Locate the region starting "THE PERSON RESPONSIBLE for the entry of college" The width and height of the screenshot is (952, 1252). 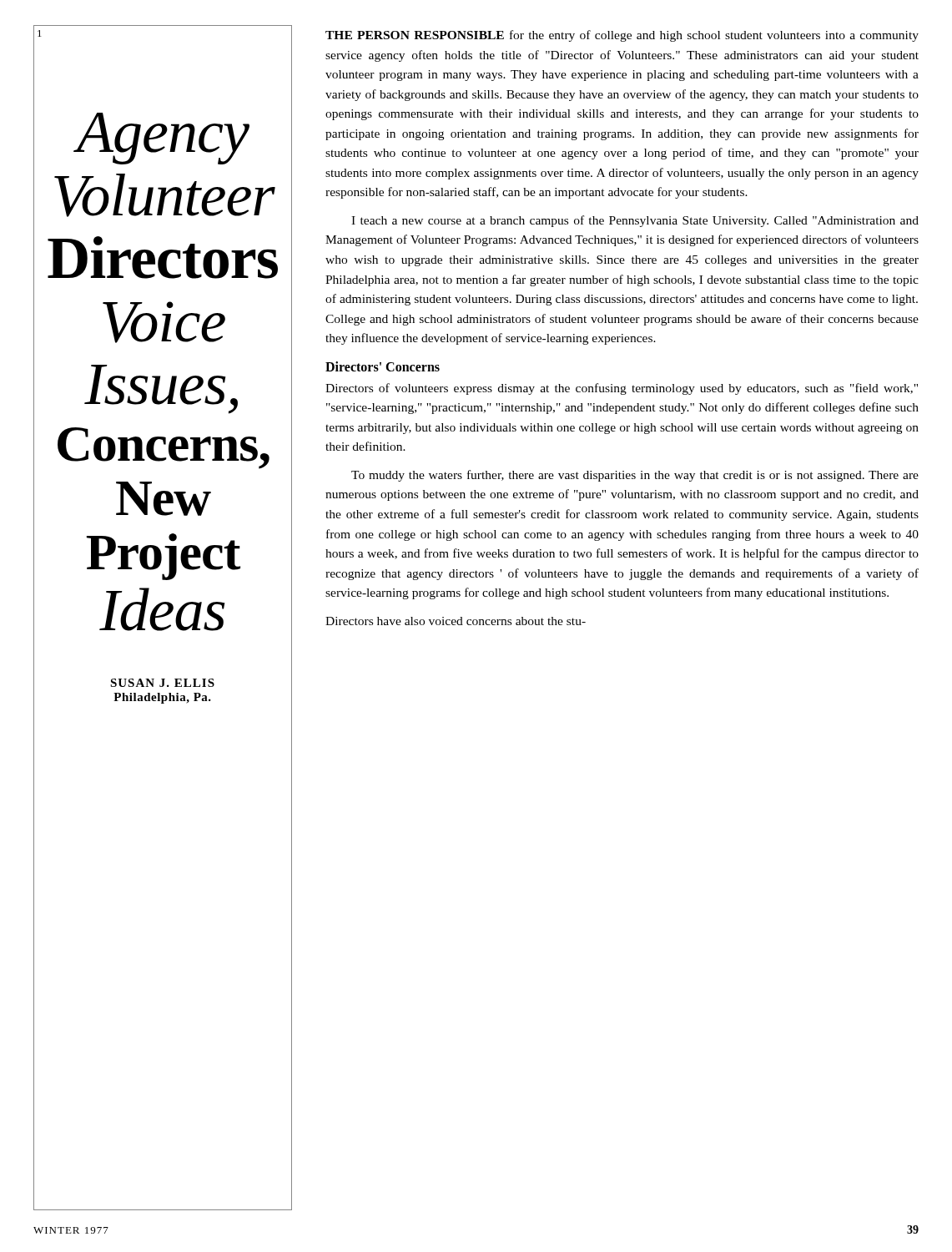click(x=622, y=113)
